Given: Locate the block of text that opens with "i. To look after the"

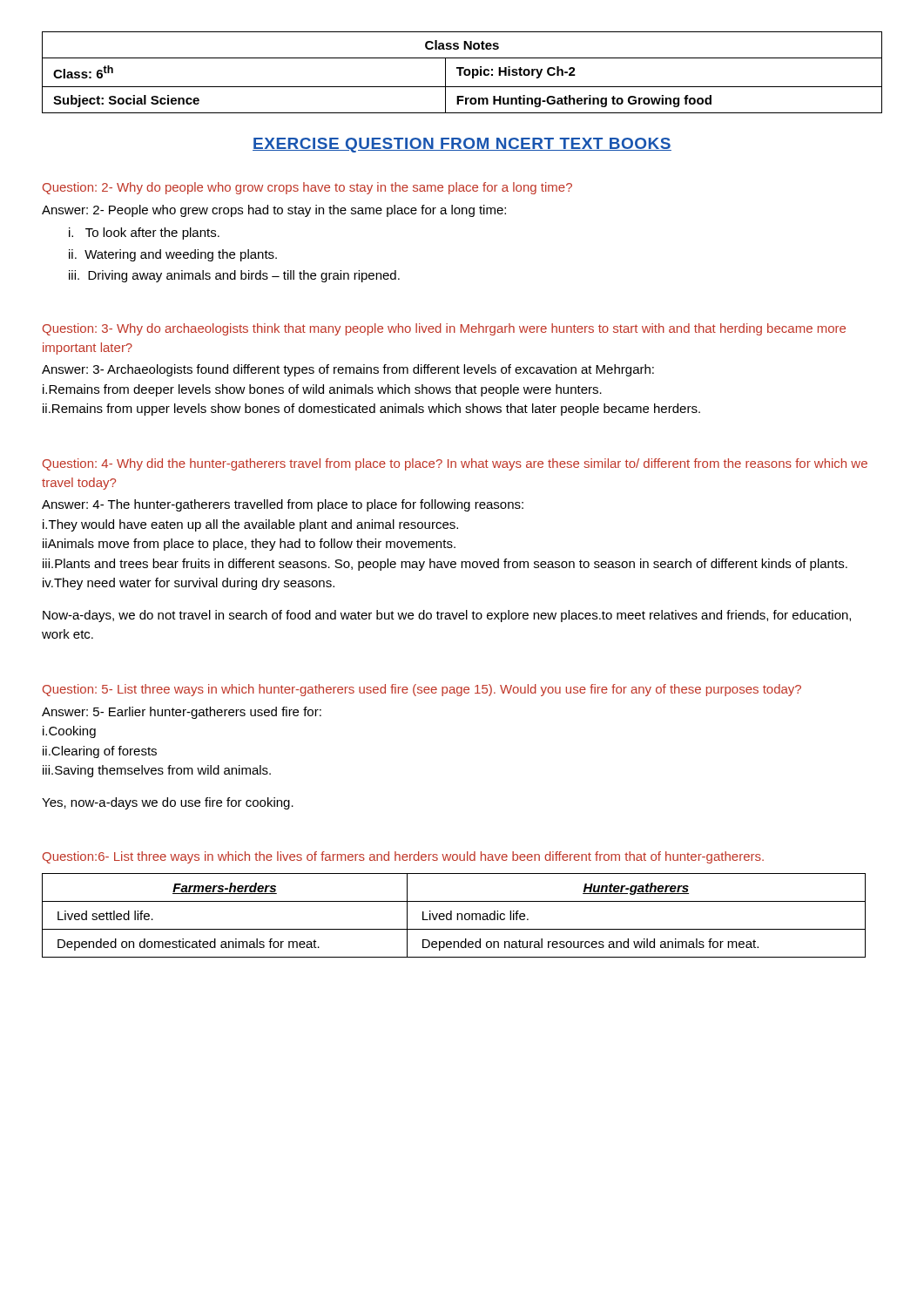Looking at the screenshot, I should tap(144, 232).
